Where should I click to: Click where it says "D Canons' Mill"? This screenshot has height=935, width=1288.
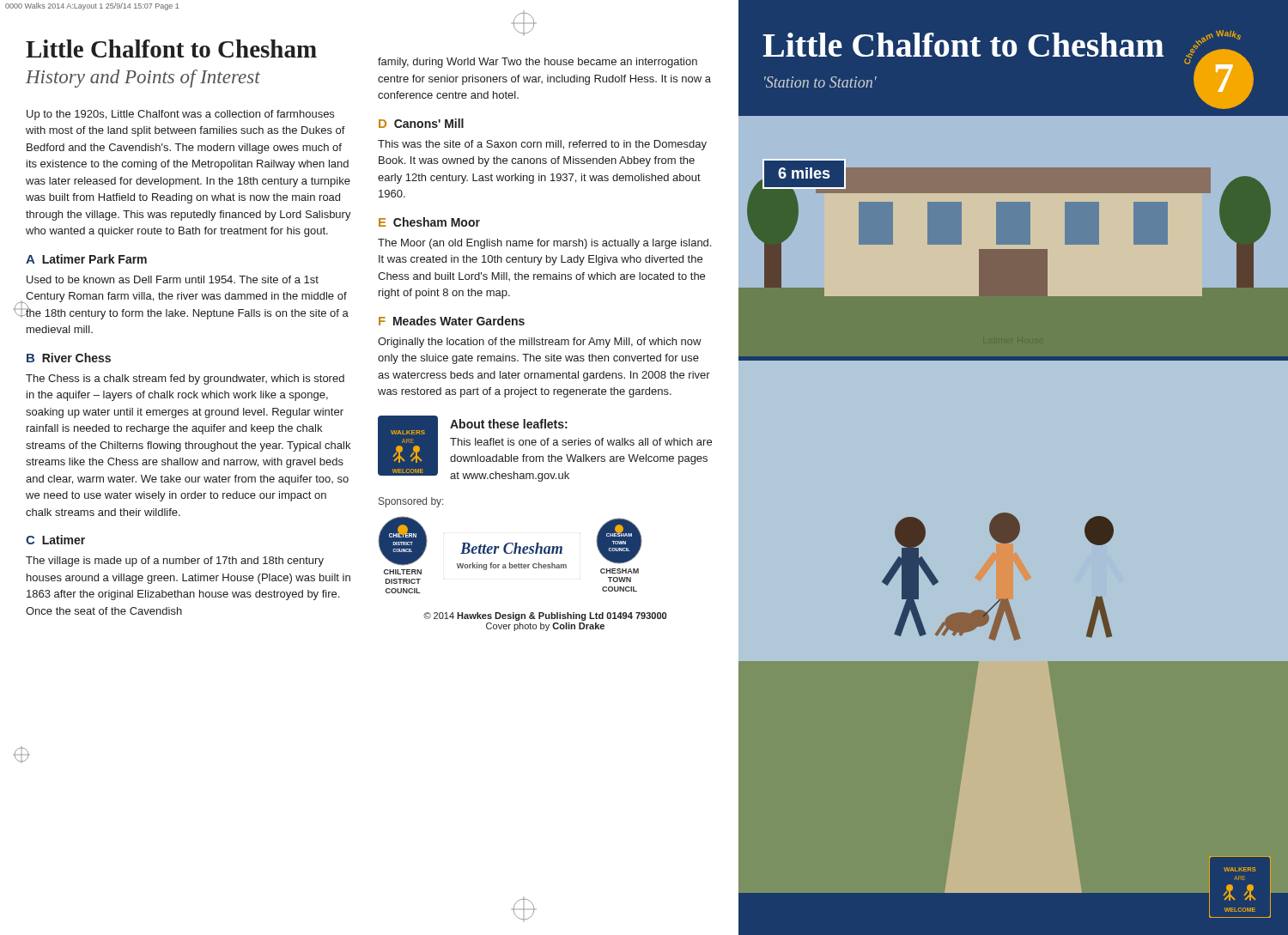click(421, 123)
